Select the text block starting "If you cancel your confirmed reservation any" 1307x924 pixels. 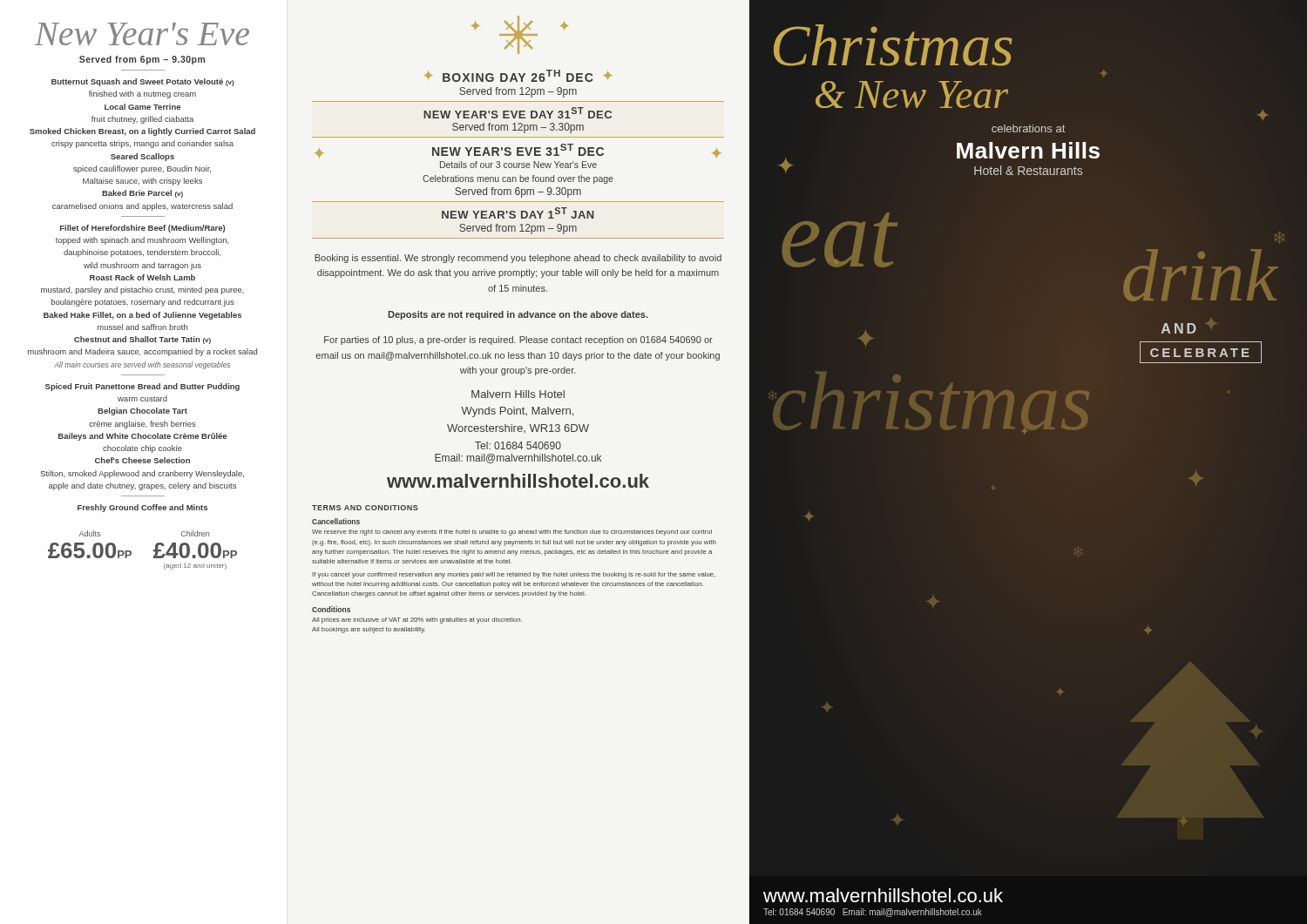pos(514,584)
